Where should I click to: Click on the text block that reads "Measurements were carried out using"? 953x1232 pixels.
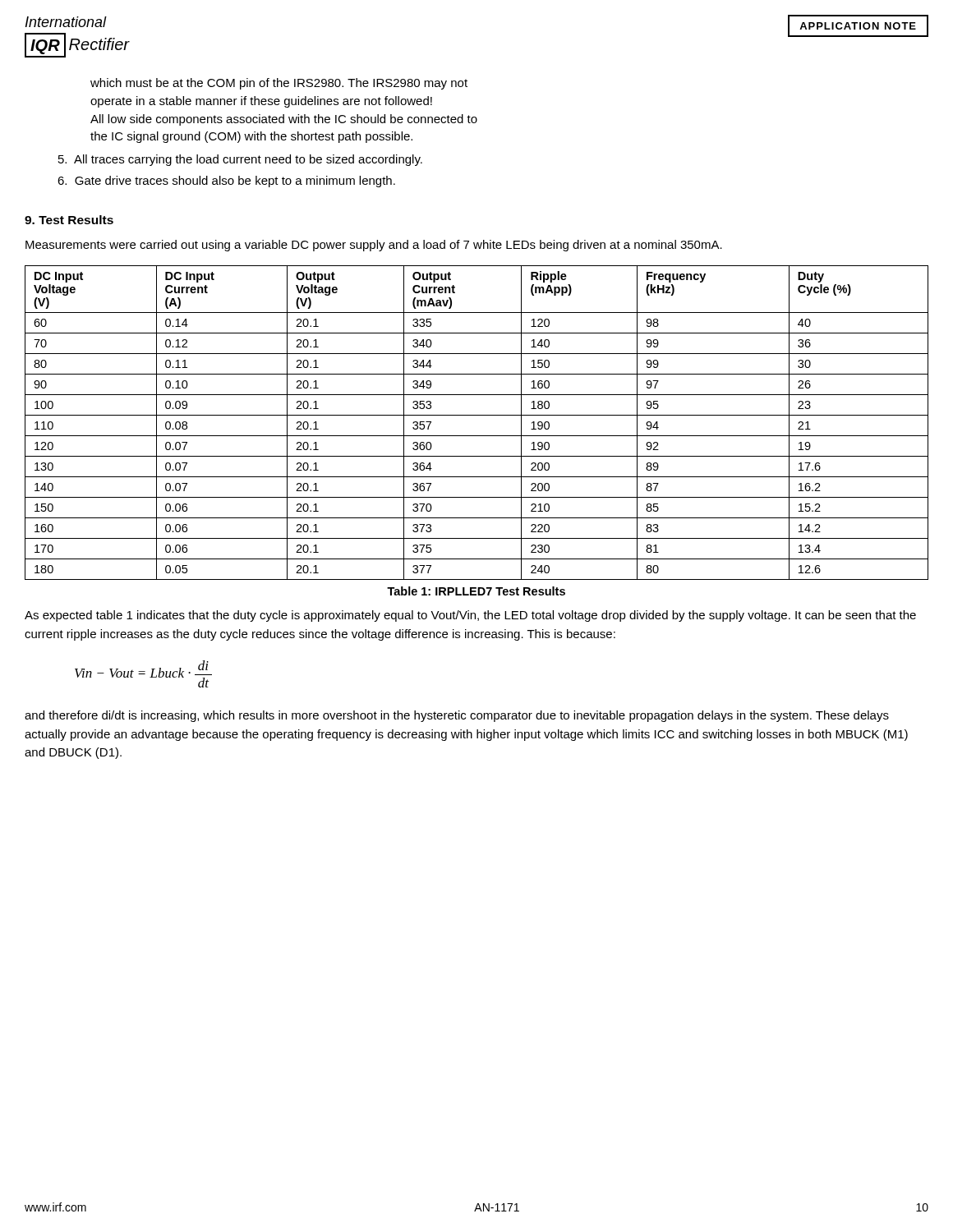pos(374,244)
